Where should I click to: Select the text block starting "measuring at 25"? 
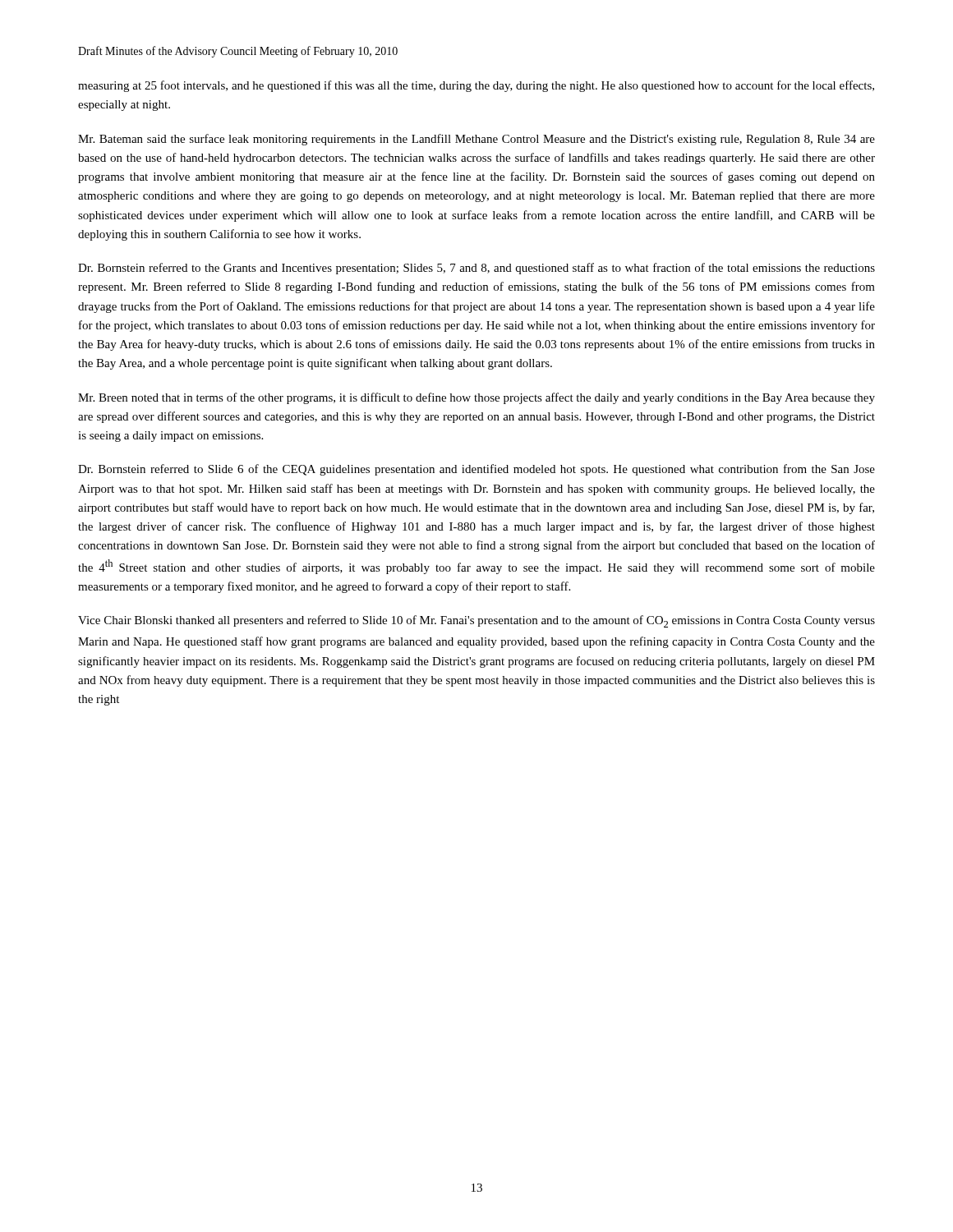click(476, 95)
